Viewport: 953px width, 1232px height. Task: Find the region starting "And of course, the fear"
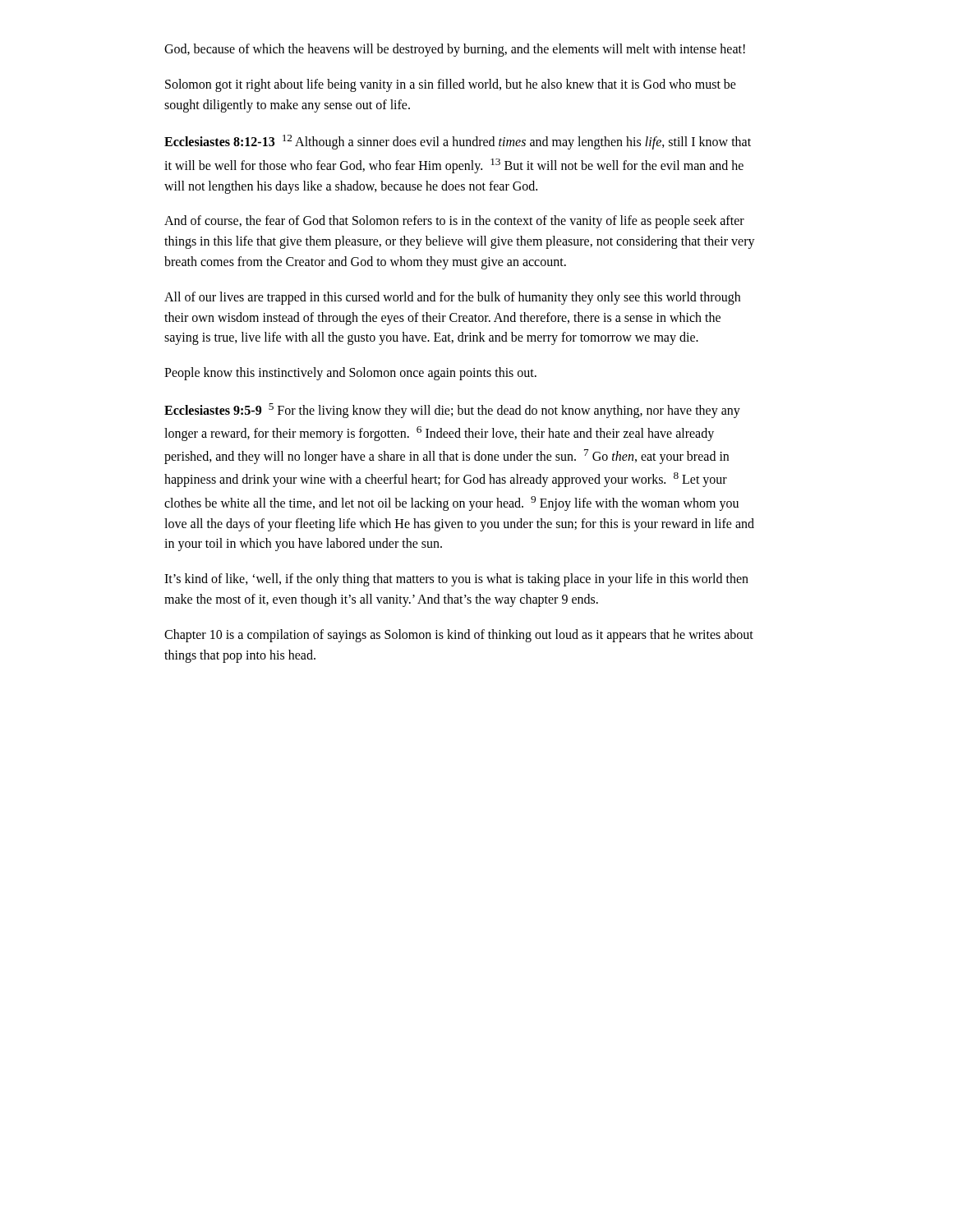coord(459,241)
